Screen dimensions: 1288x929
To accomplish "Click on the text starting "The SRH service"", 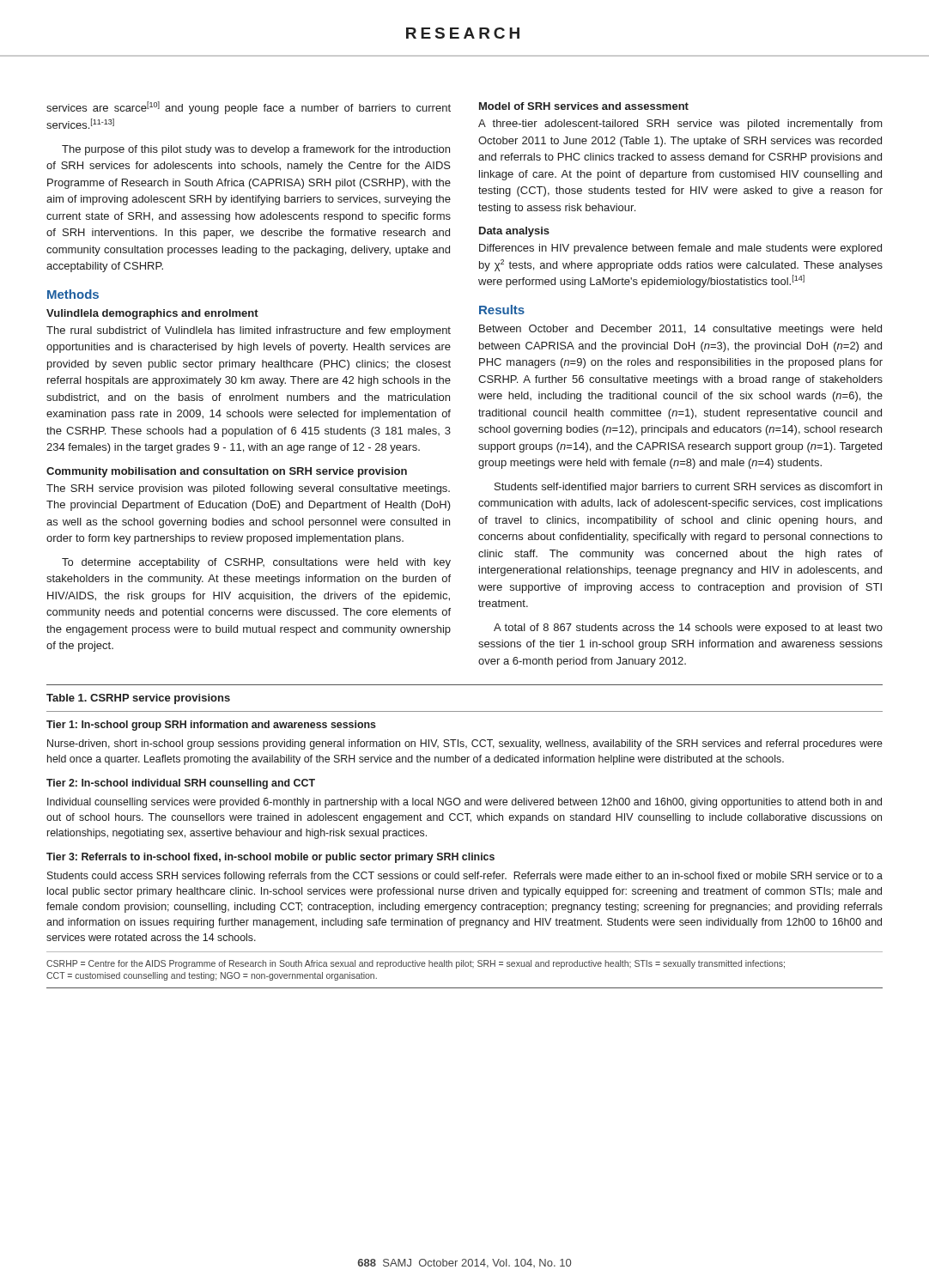I will [x=249, y=567].
